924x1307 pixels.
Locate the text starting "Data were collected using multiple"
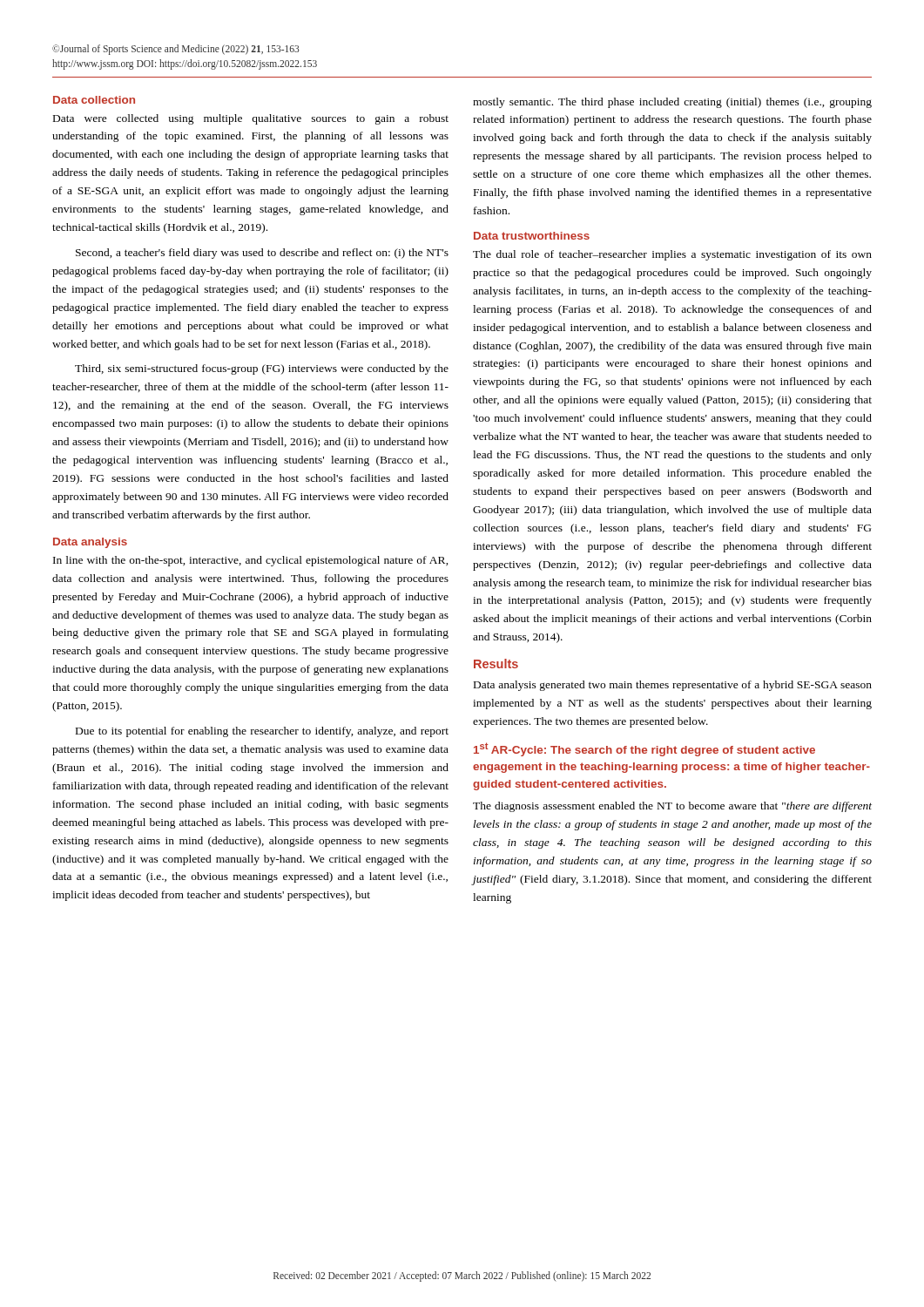(x=250, y=172)
